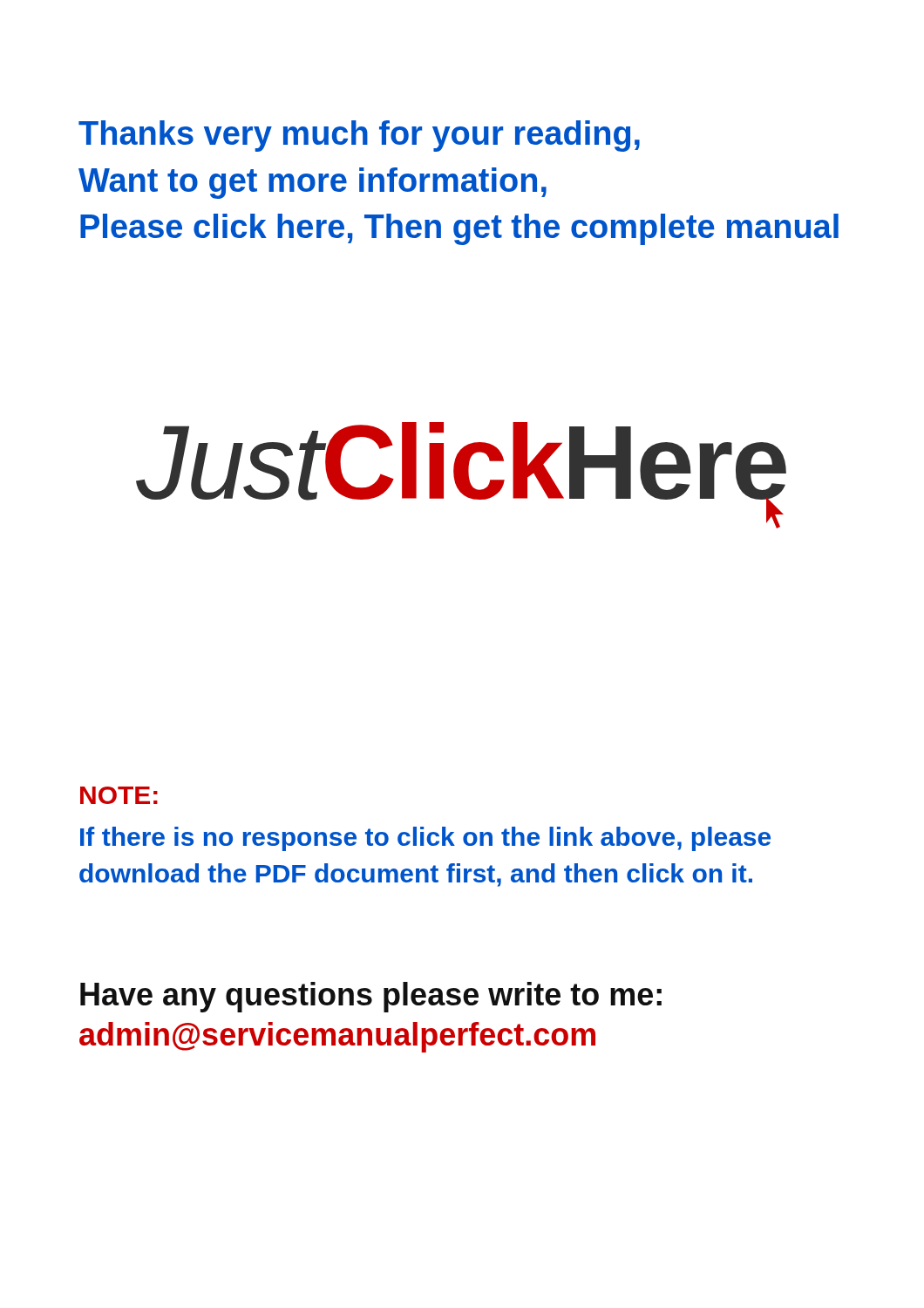Find the logo

462,462
